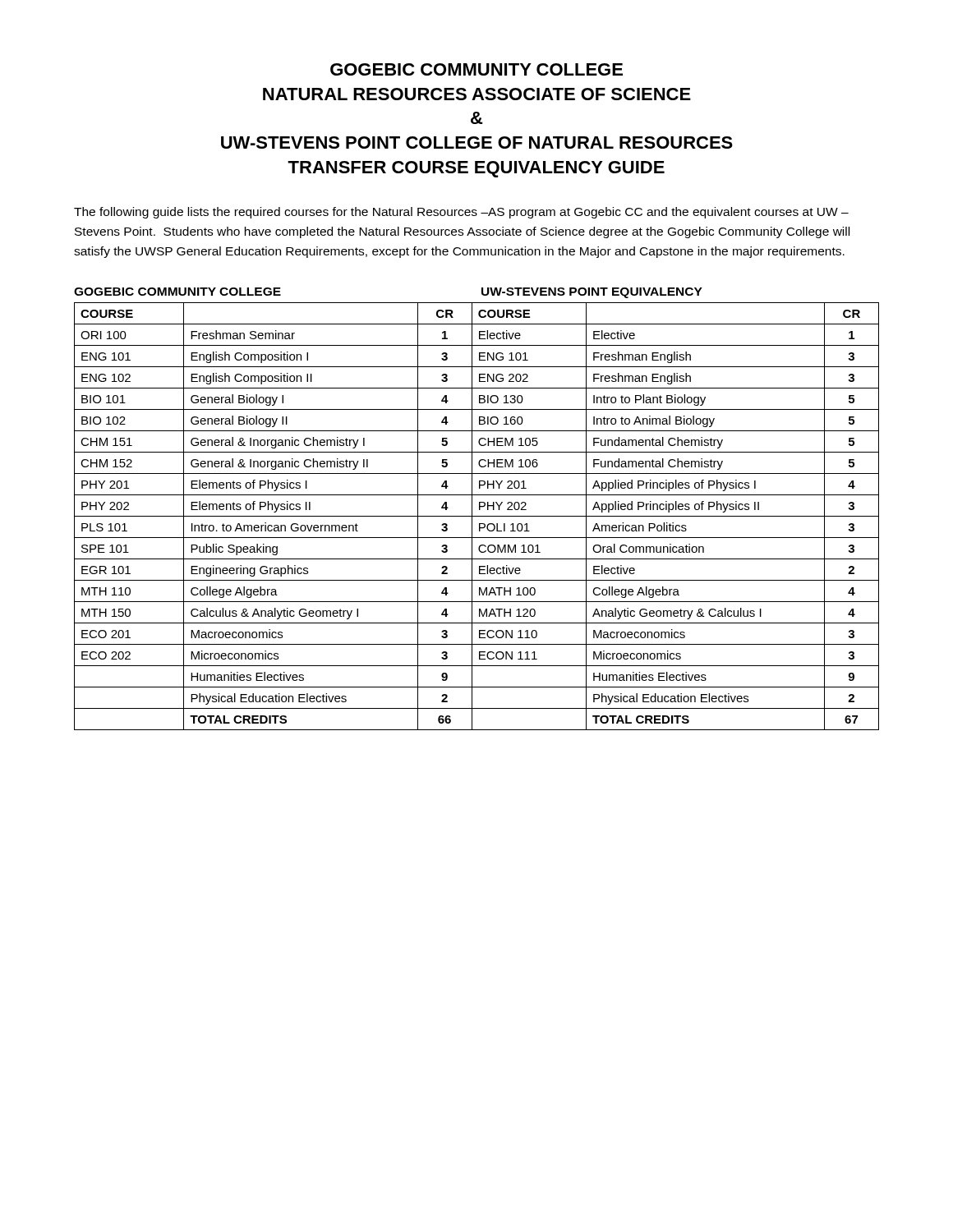Find the title on this page that starts "GOGEBIC COMMUNITY COLLEGE NATURAL"
Image resolution: width=953 pixels, height=1232 pixels.
coord(476,118)
